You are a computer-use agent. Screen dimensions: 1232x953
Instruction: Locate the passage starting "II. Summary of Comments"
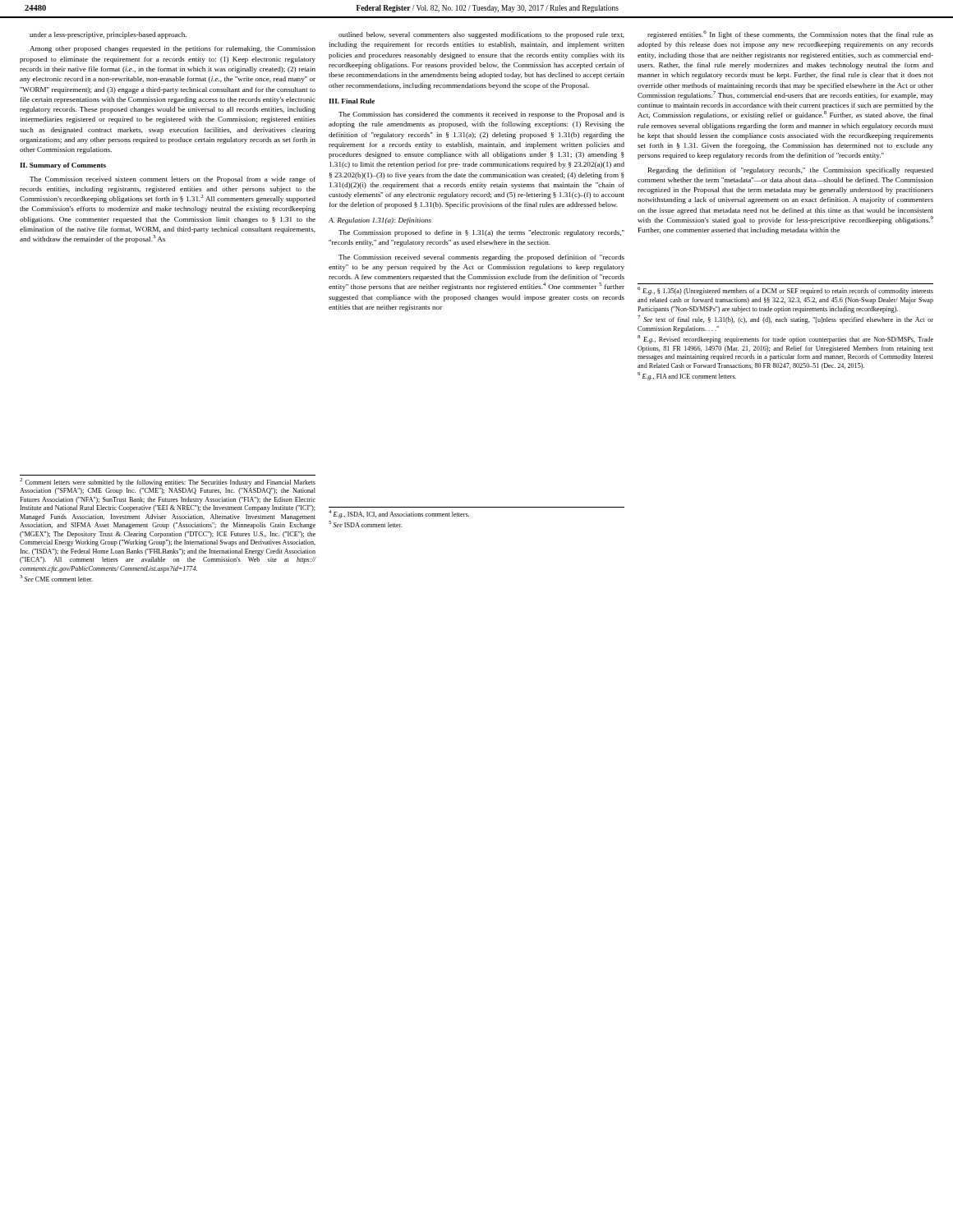pyautogui.click(x=63, y=165)
